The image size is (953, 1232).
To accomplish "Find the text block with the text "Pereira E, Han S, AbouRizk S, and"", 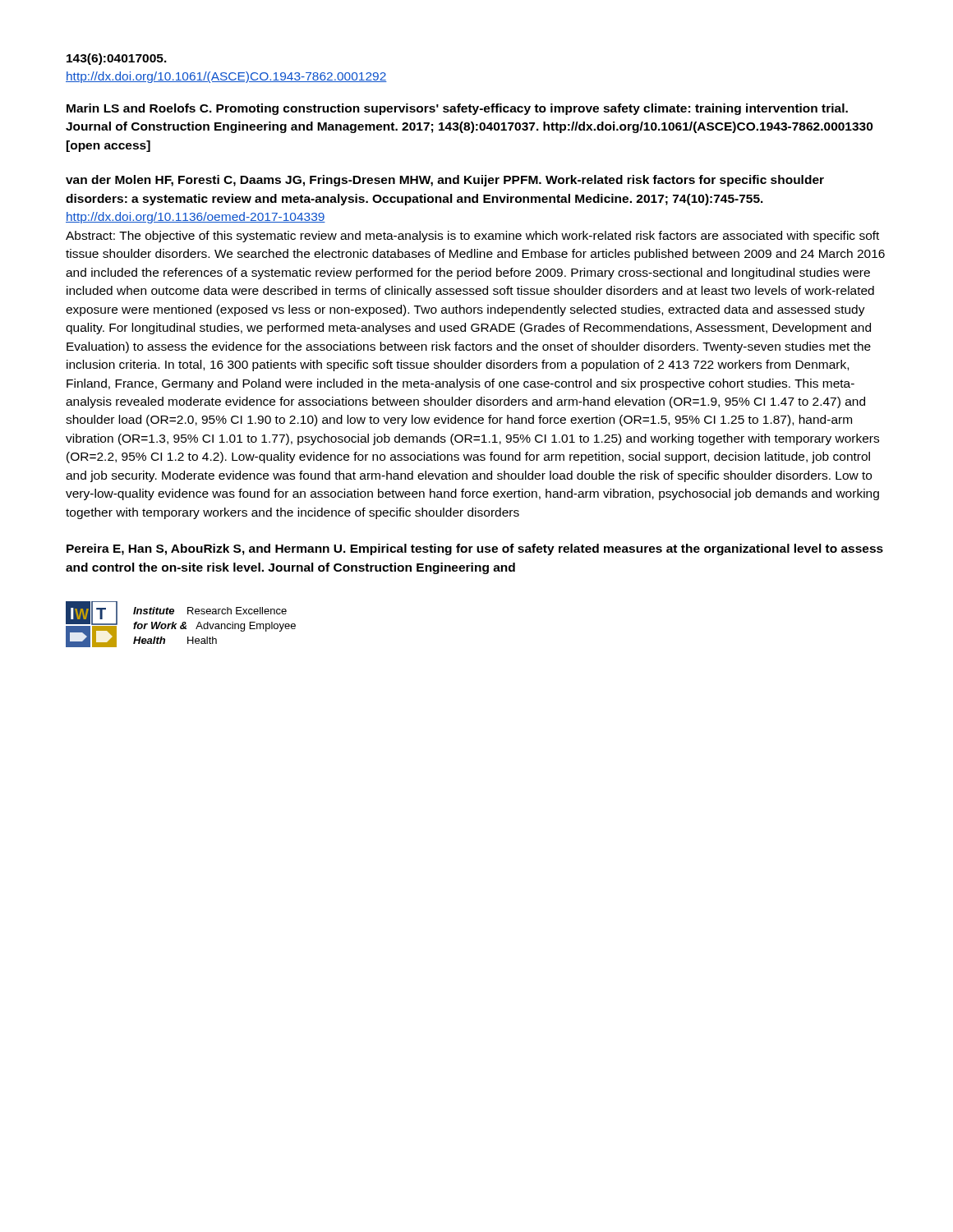I will tap(475, 558).
